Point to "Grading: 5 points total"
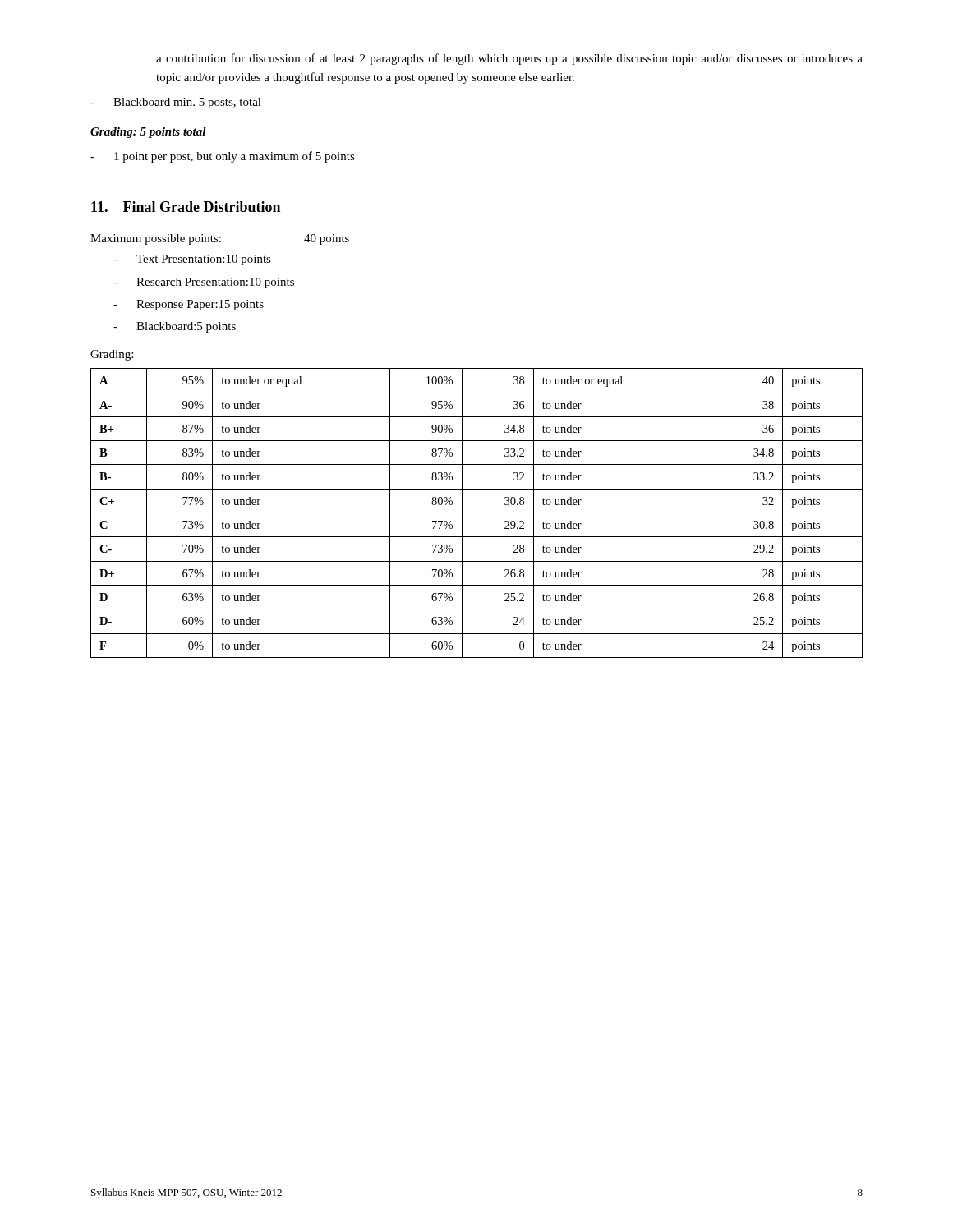The width and height of the screenshot is (953, 1232). 148,131
